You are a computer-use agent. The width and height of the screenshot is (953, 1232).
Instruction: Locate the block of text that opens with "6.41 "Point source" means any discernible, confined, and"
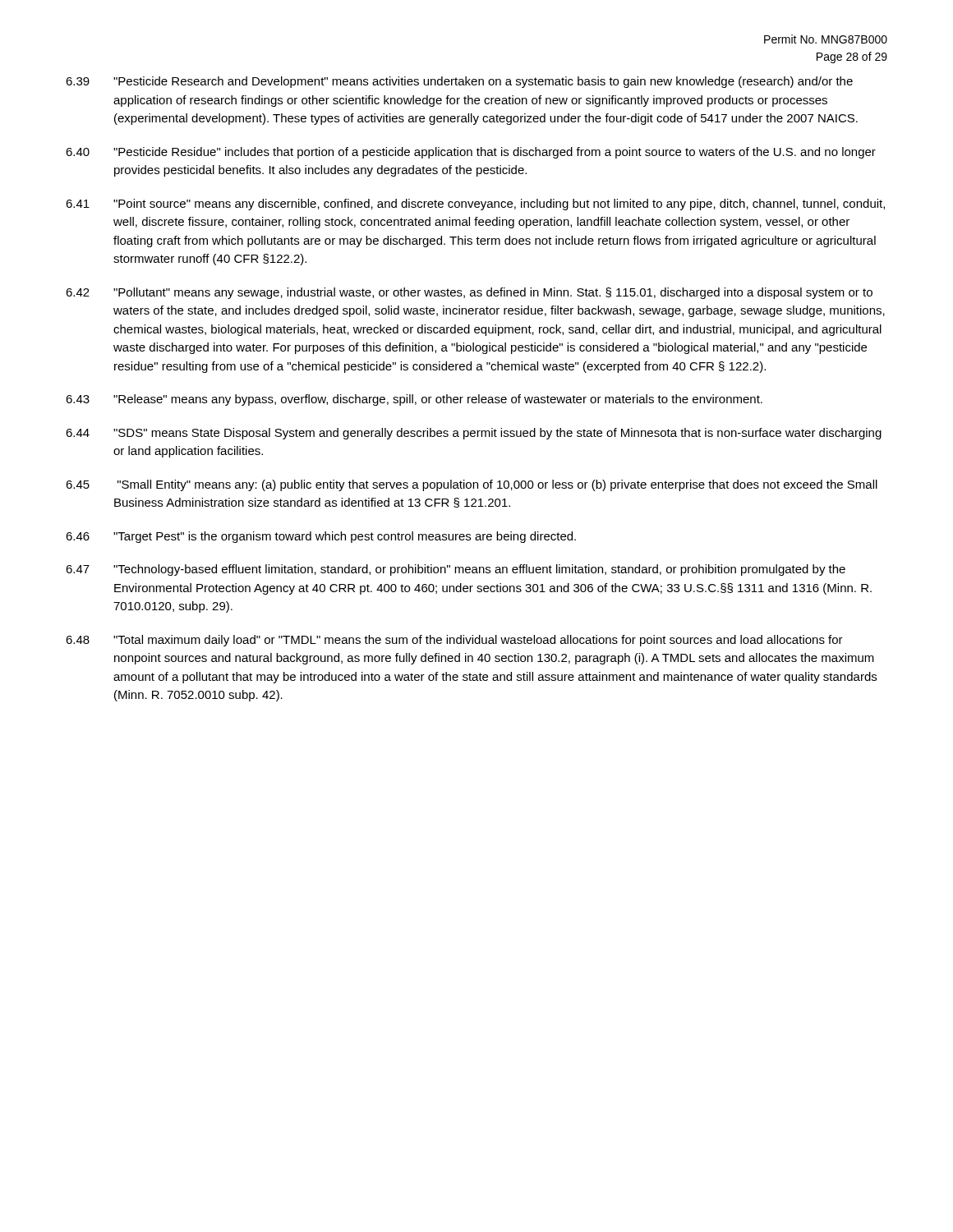[476, 231]
